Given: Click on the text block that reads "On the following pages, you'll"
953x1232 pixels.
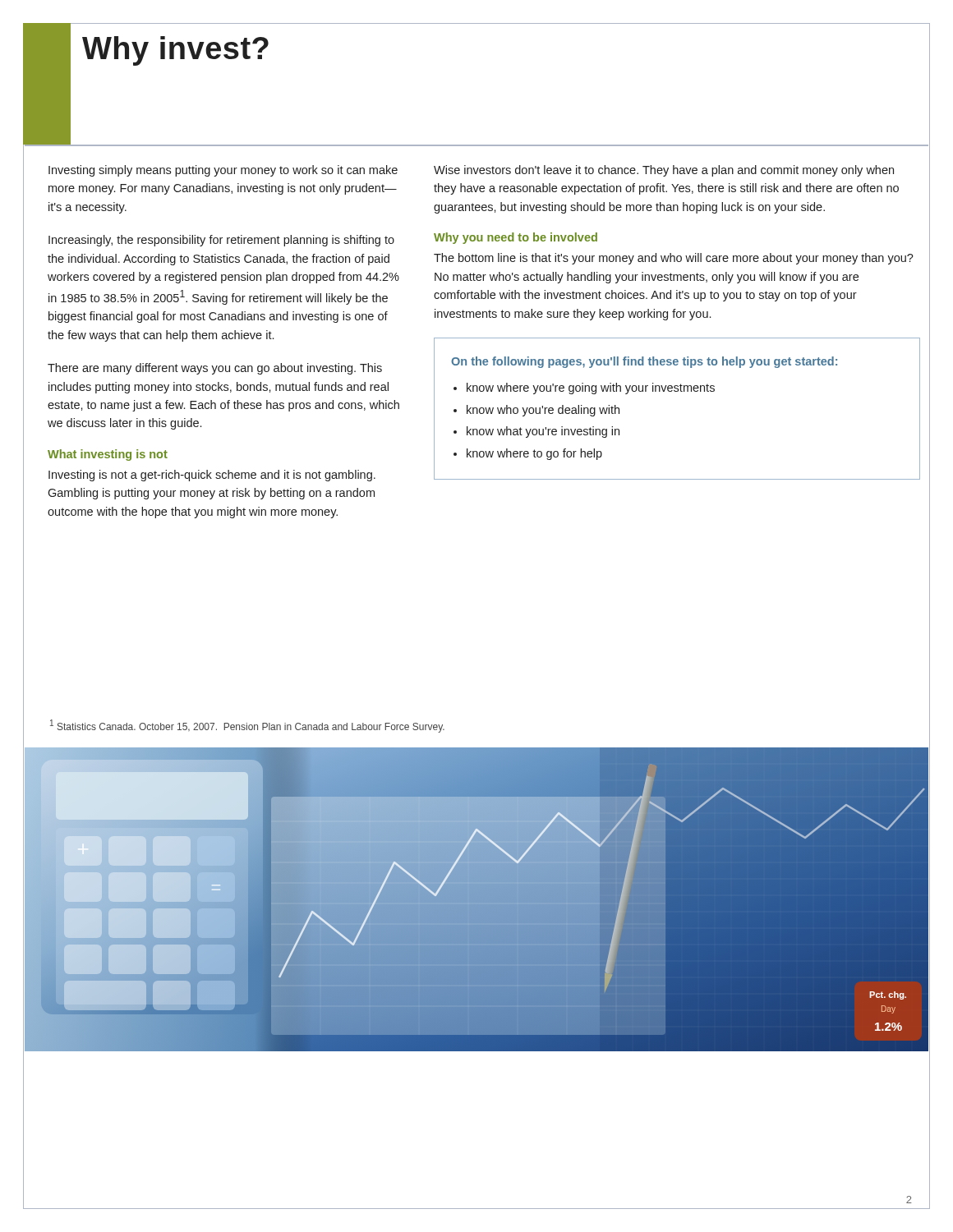Looking at the screenshot, I should tap(677, 362).
